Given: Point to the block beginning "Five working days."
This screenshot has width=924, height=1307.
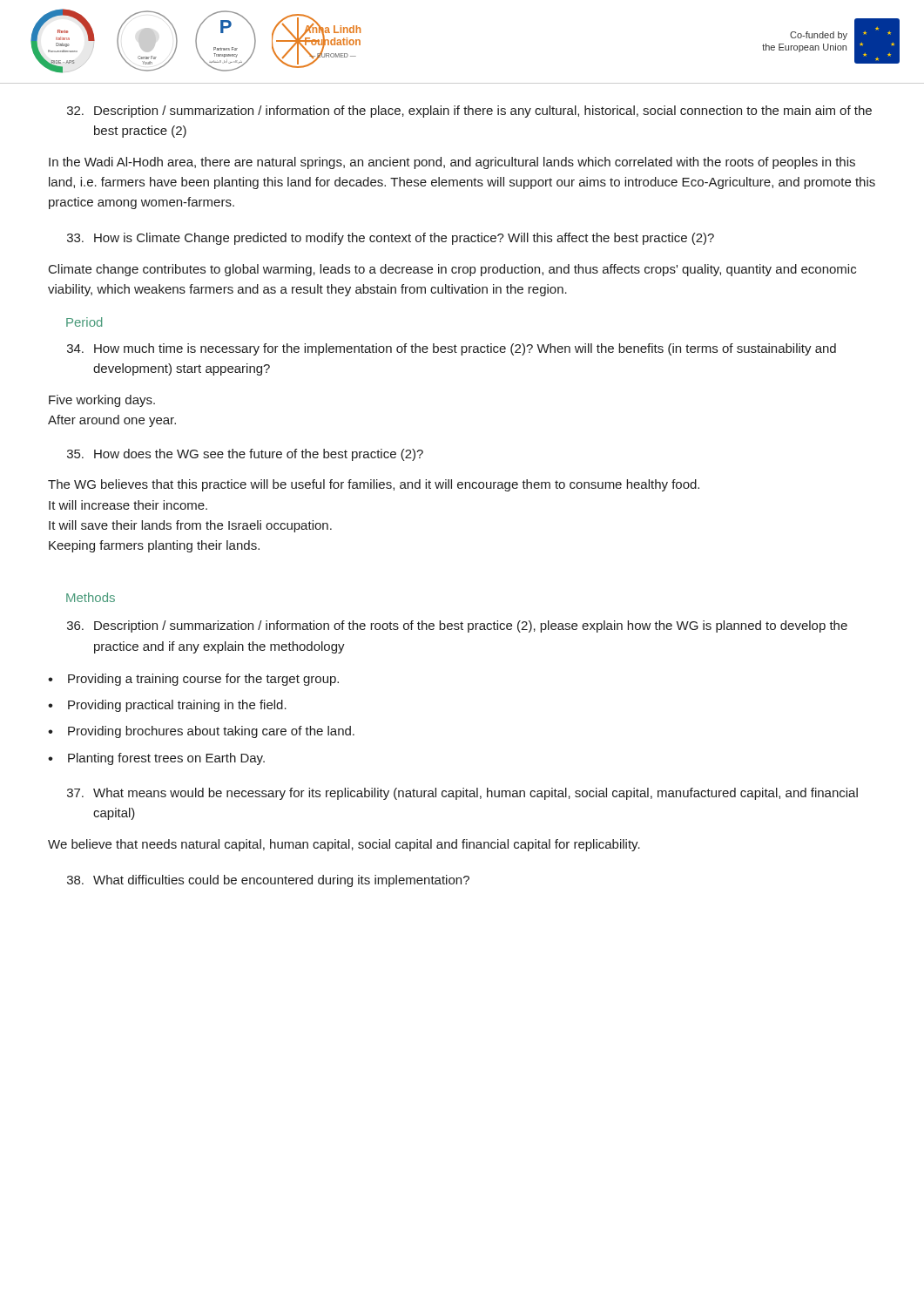Looking at the screenshot, I should coord(112,409).
